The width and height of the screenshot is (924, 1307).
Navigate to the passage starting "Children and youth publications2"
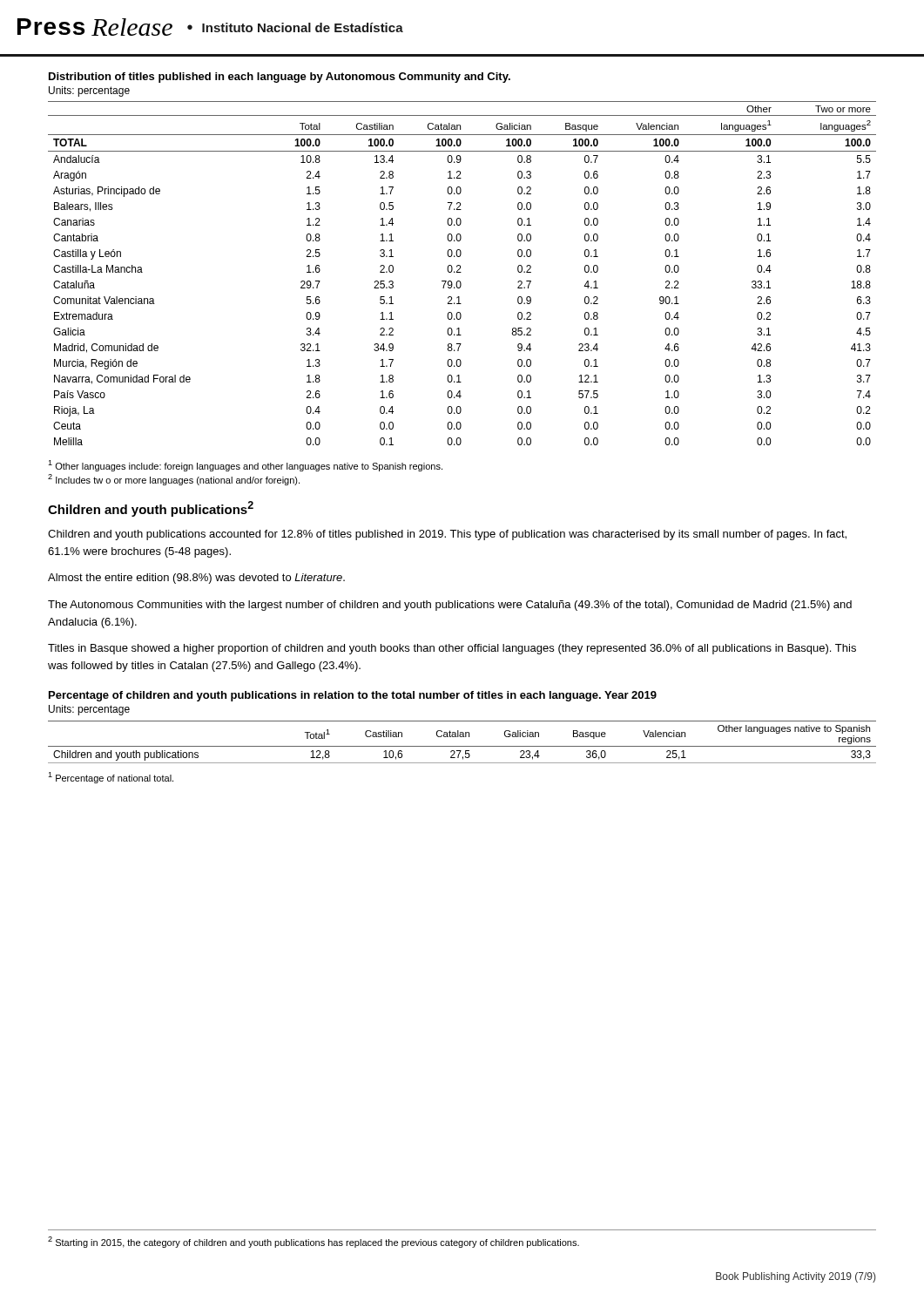(x=151, y=508)
